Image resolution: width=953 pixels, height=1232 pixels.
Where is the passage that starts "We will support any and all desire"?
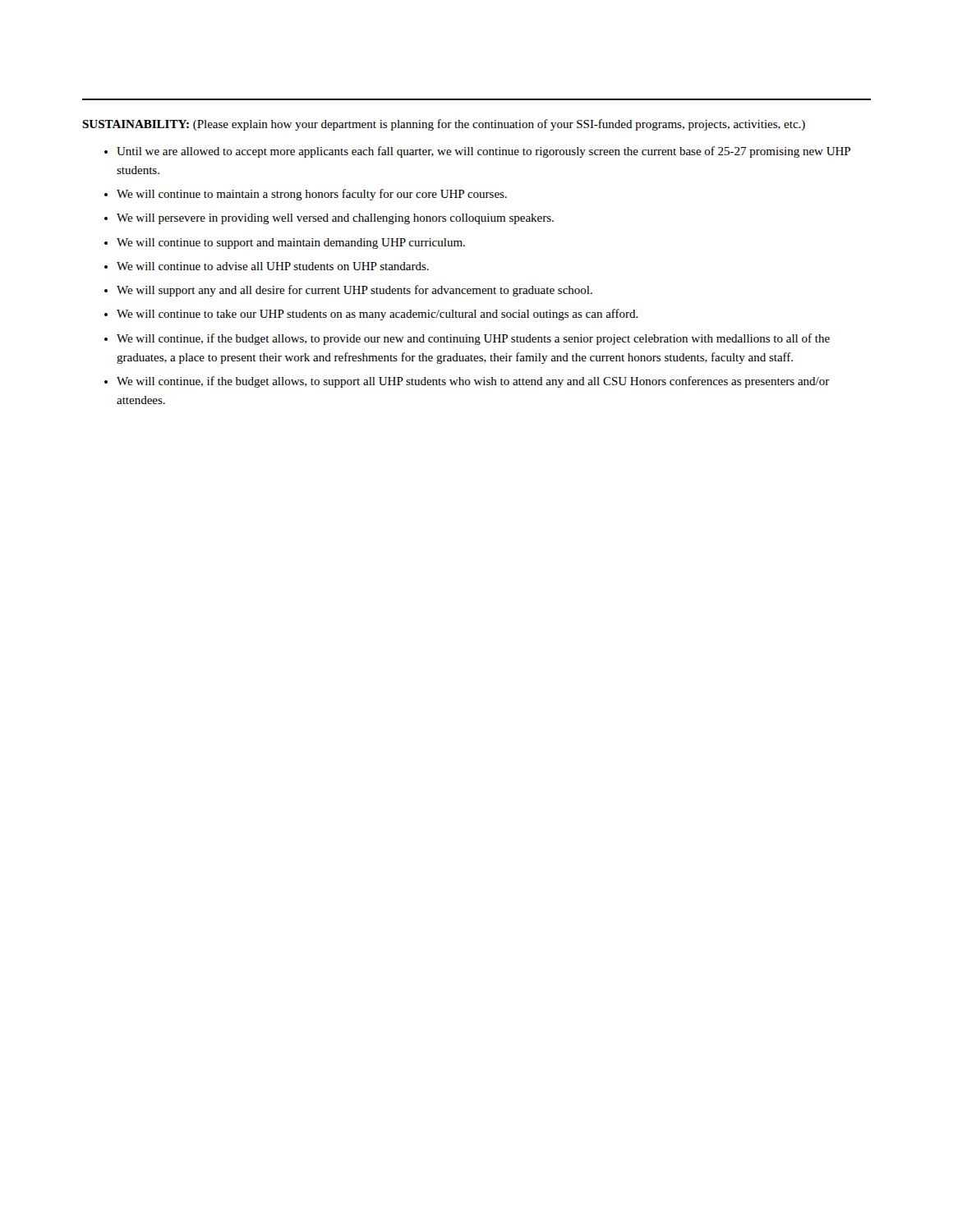pos(494,290)
